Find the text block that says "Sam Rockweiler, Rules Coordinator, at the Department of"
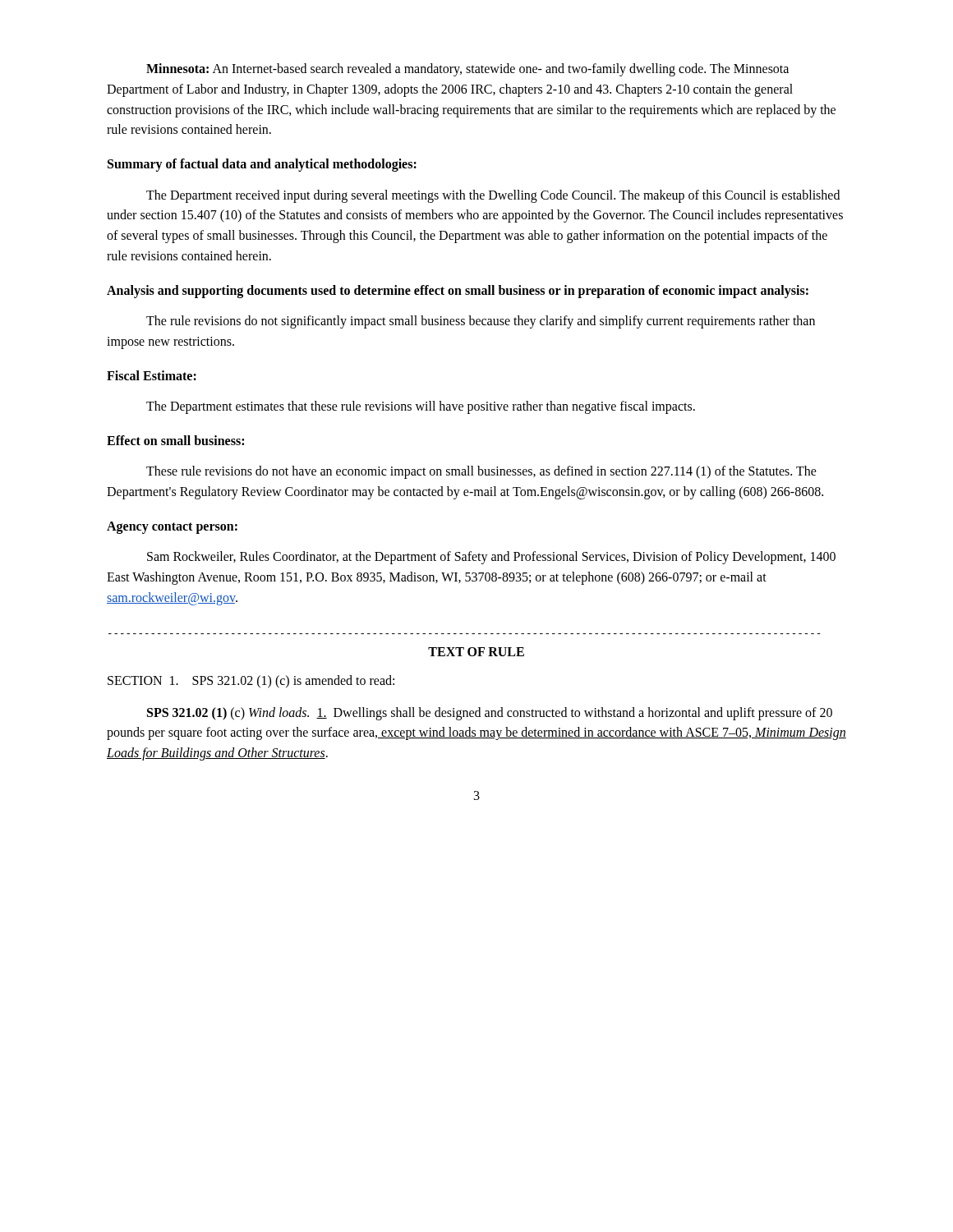The image size is (953, 1232). (x=471, y=577)
